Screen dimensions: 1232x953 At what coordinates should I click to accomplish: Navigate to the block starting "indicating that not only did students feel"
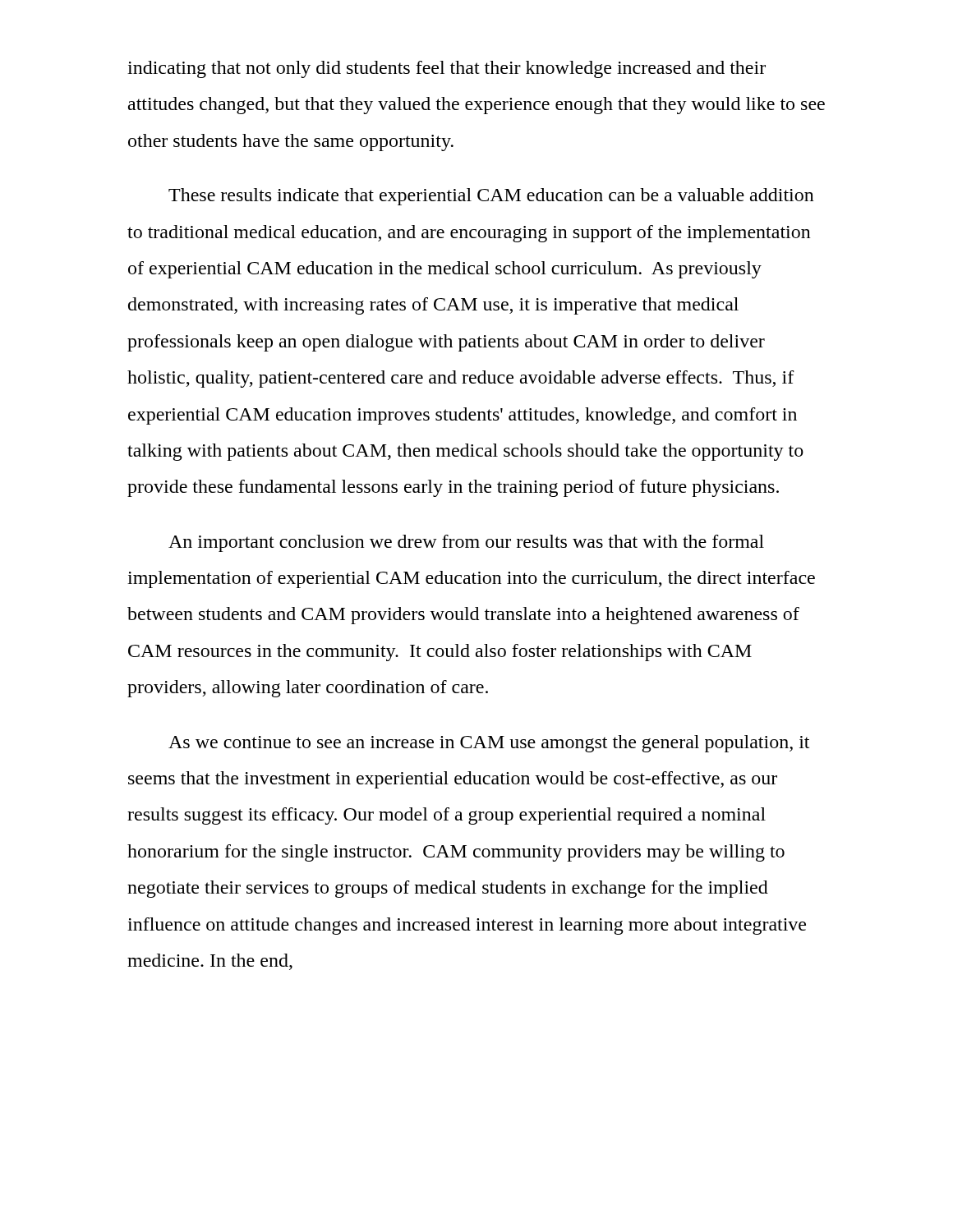(x=476, y=104)
